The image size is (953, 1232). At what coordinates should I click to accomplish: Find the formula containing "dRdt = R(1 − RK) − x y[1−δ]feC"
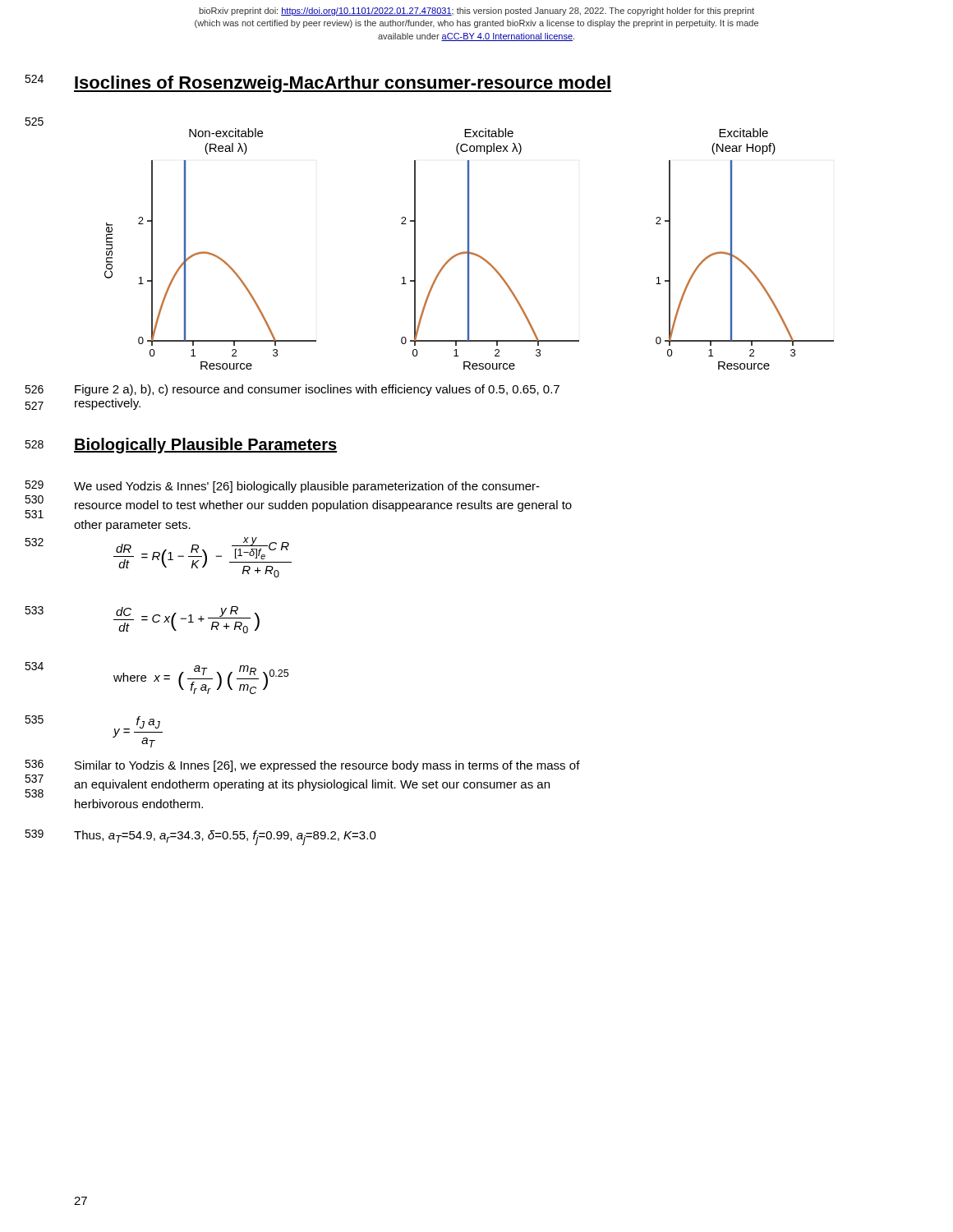point(203,557)
